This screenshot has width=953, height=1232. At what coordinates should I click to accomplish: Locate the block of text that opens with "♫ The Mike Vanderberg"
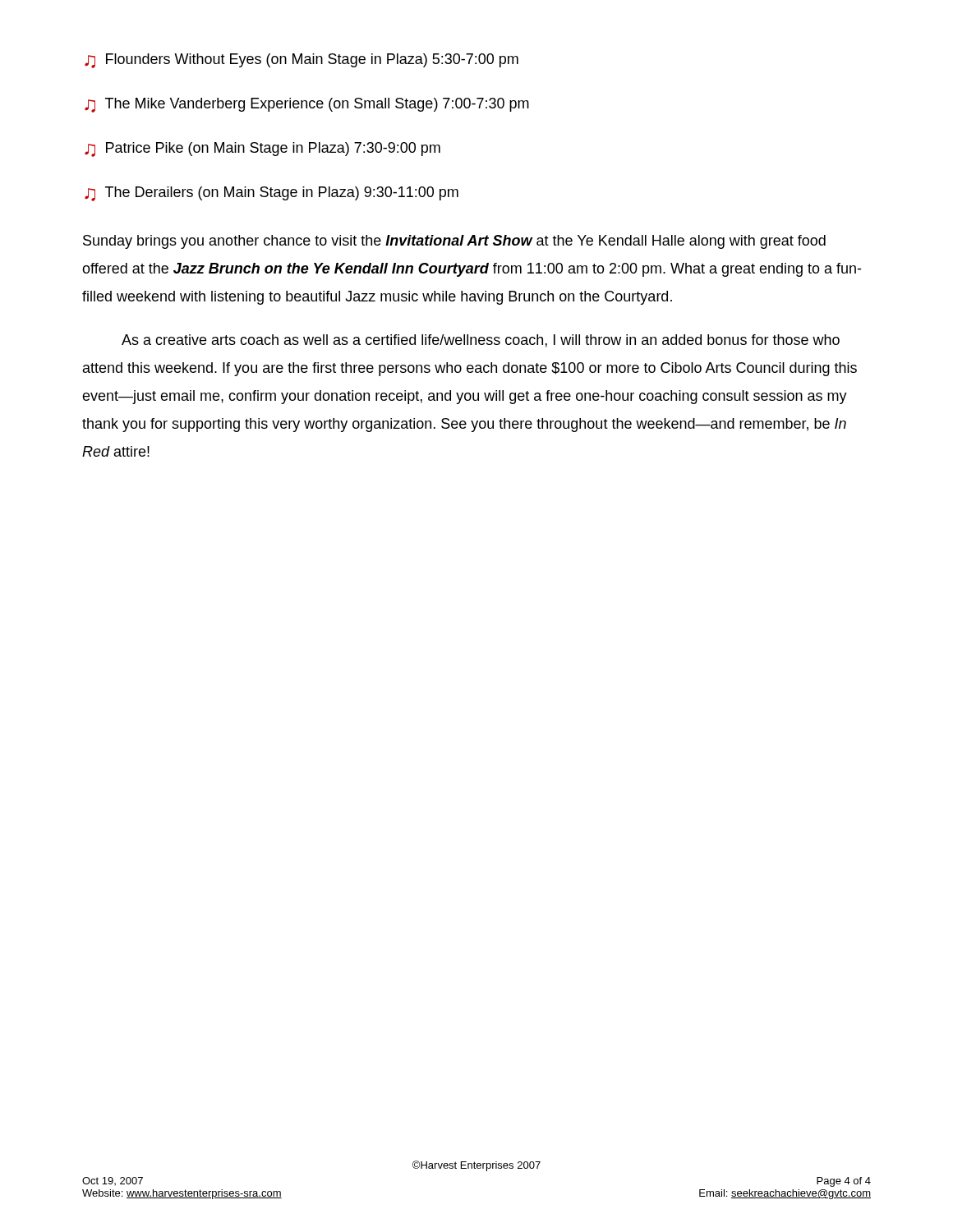pyautogui.click(x=306, y=104)
